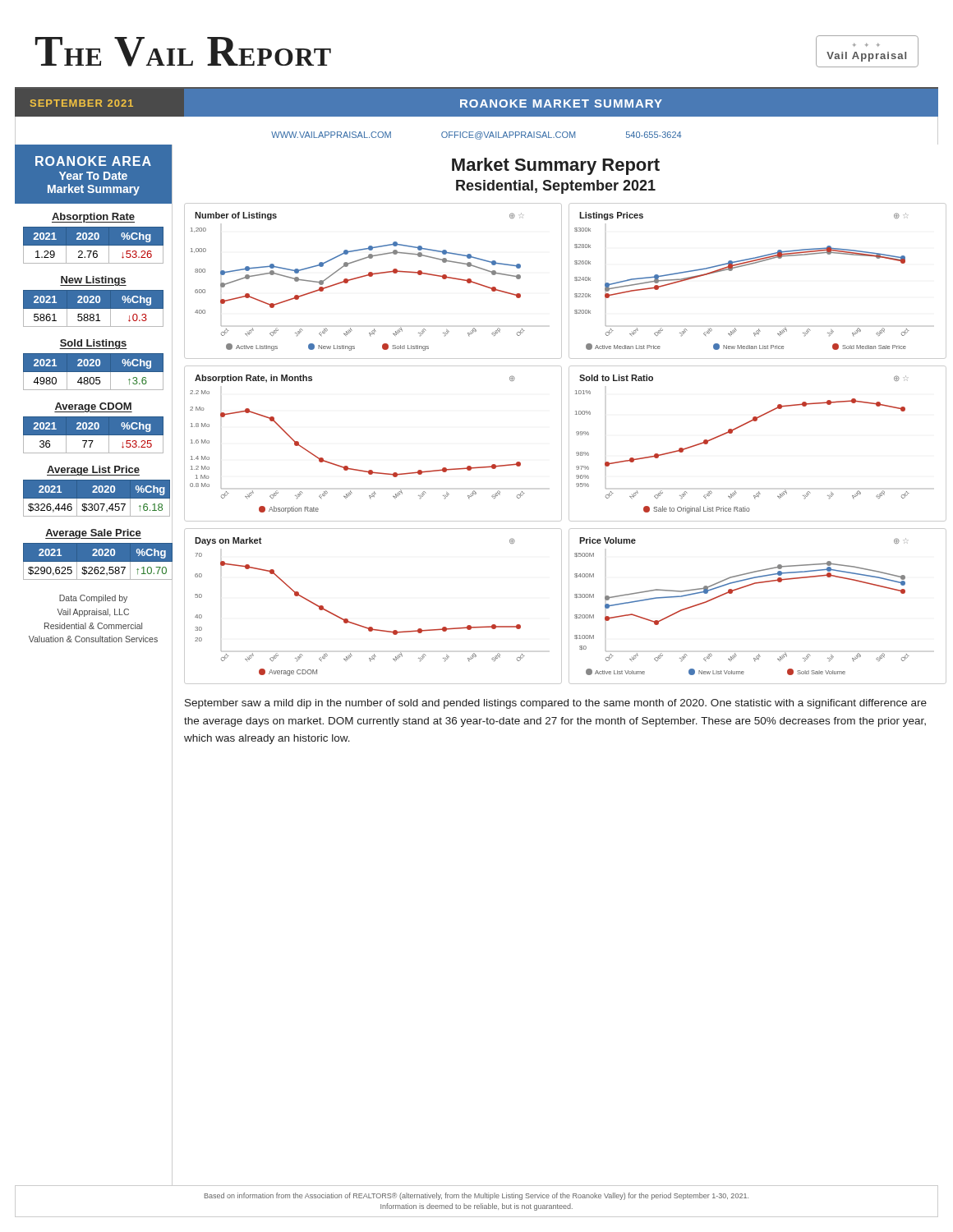
Task: Click on the text that reads "WWW.VAILAPPRAISAL.COM OFFICE@VAILAPPRAISAL.COM 540-655-3624"
Action: pyautogui.click(x=476, y=135)
